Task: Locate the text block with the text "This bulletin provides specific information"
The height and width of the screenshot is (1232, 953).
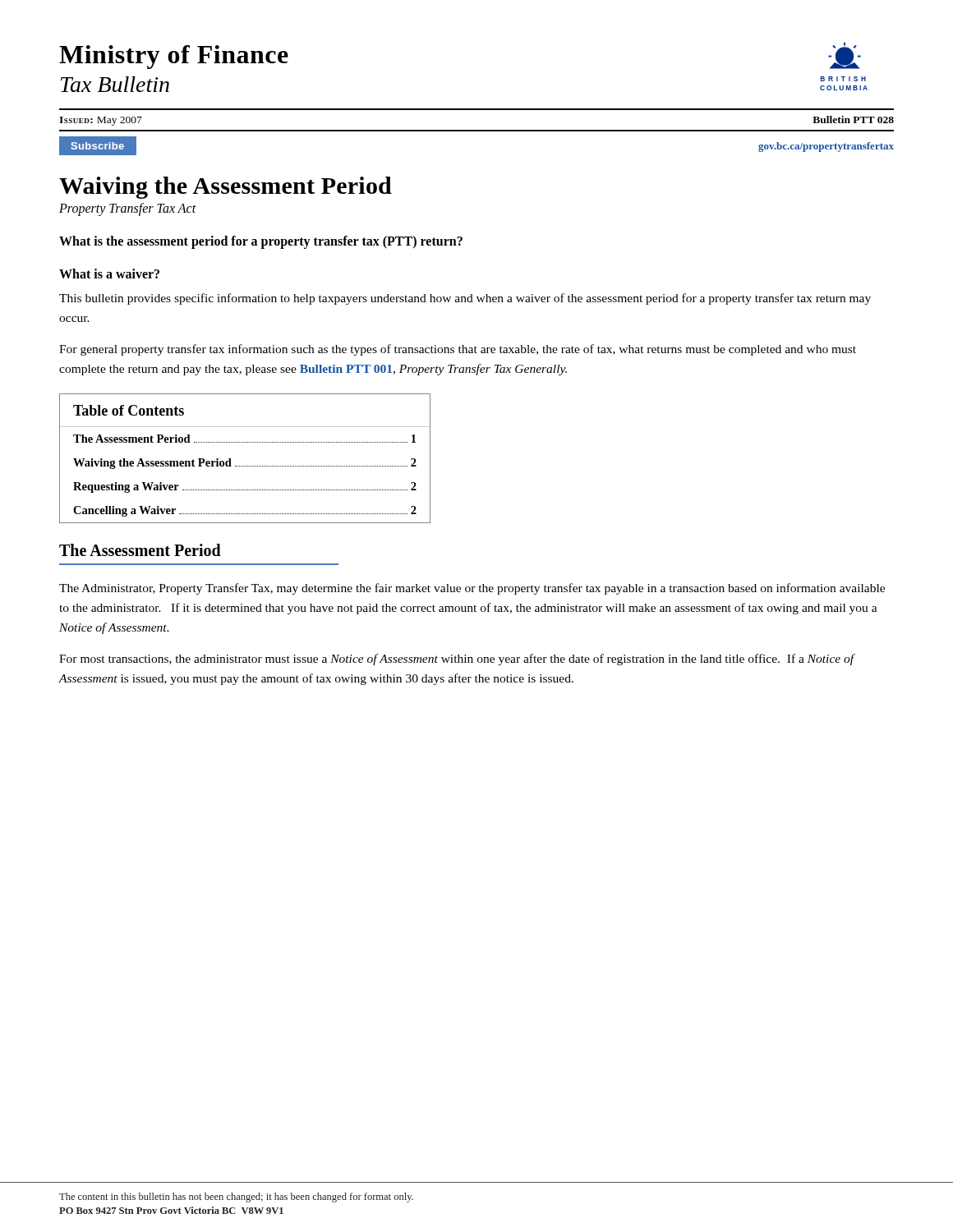Action: (465, 308)
